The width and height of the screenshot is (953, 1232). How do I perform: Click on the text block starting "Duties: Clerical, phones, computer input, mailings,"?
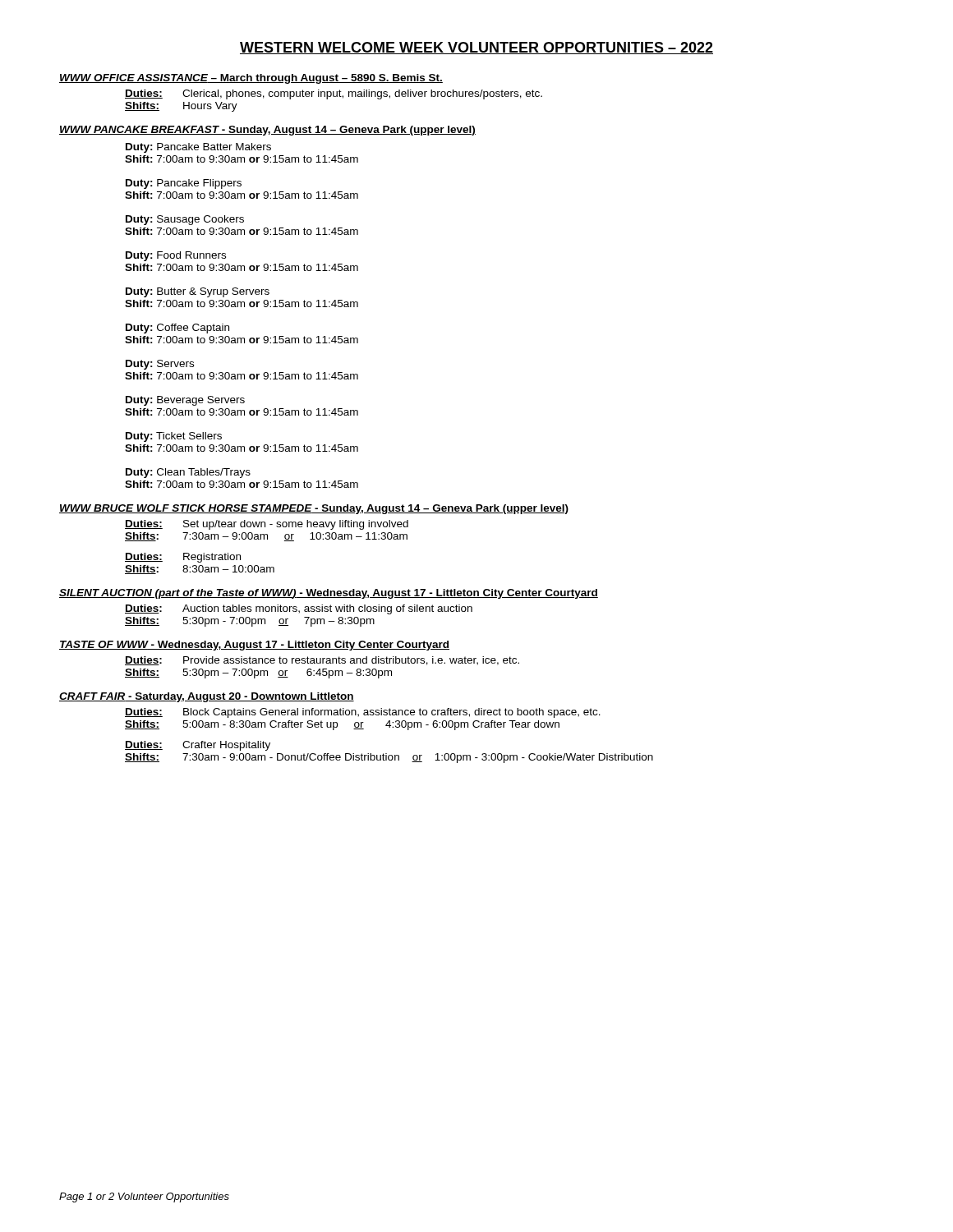pyautogui.click(x=334, y=93)
